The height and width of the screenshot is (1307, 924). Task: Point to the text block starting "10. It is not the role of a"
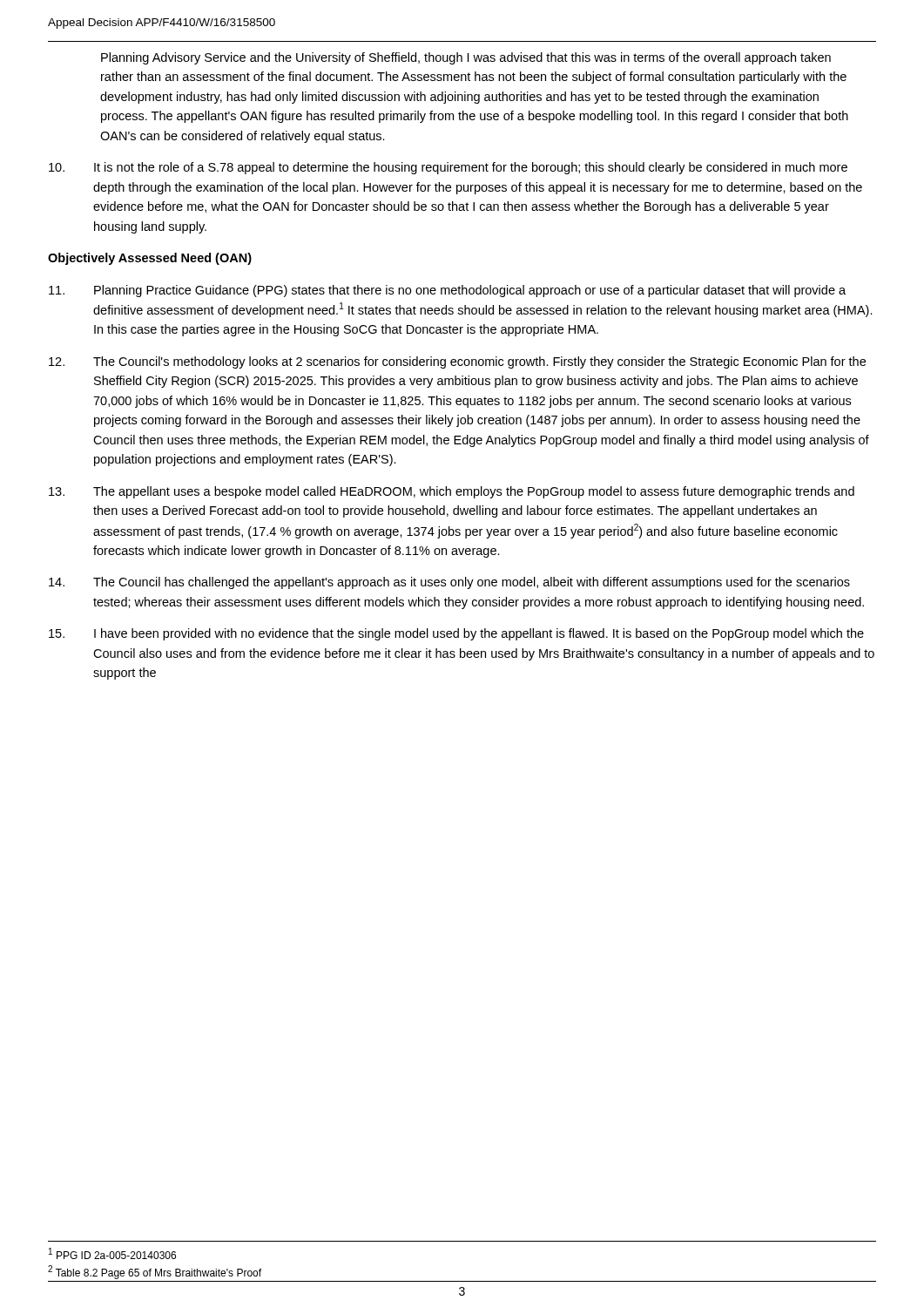(x=462, y=197)
